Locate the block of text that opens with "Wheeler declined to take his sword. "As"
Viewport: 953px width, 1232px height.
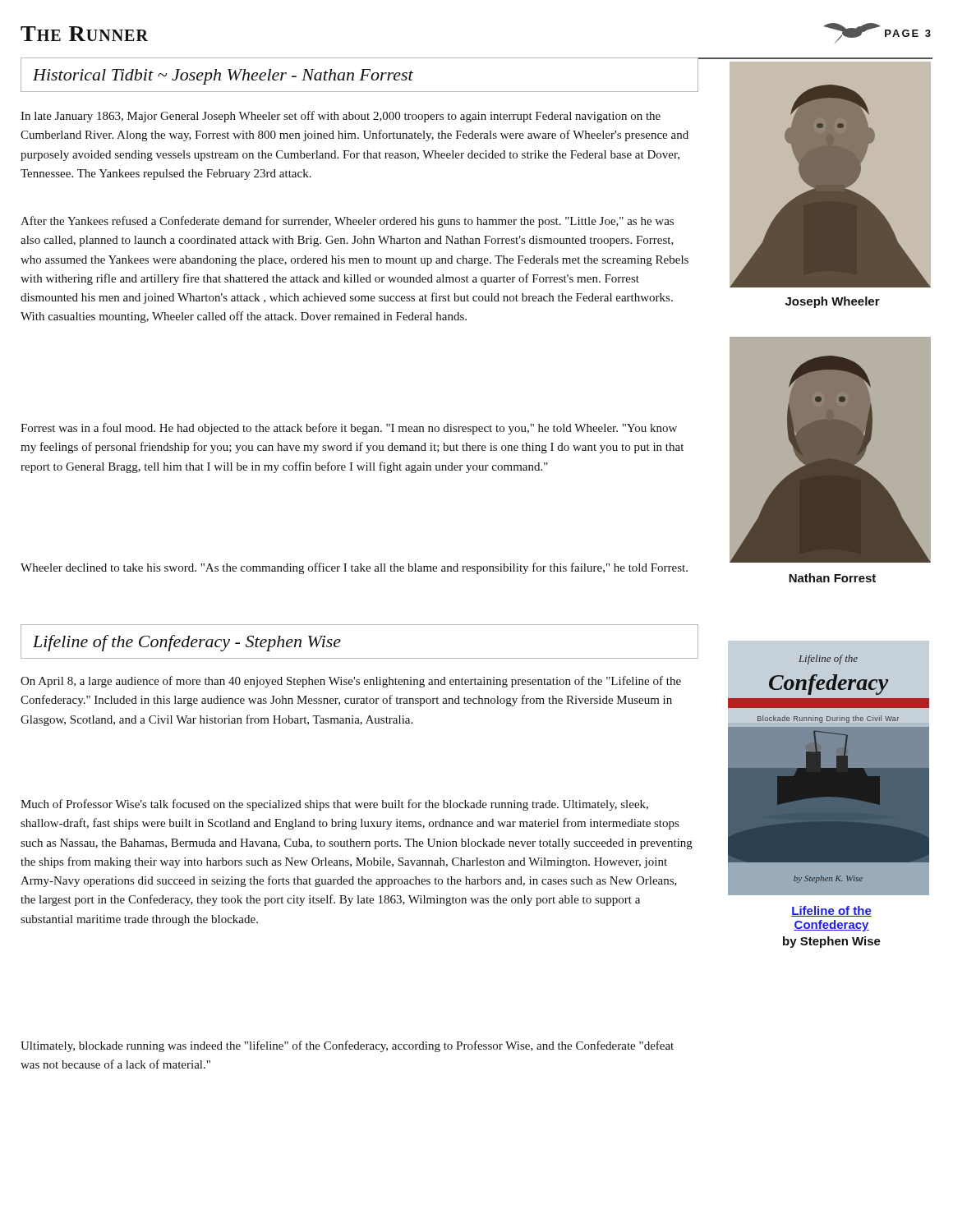tap(357, 568)
